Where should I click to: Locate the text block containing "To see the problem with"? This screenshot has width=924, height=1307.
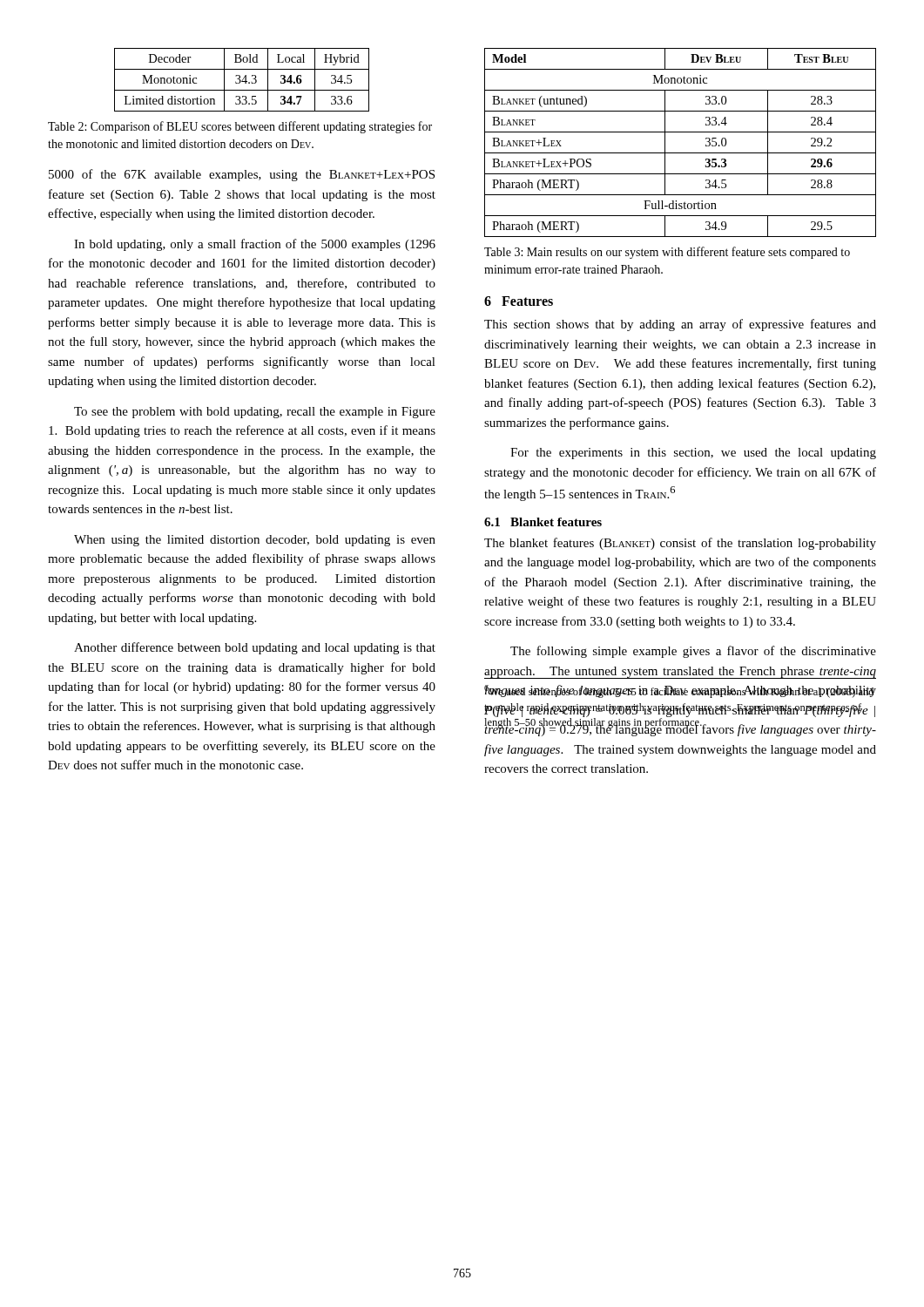[x=242, y=460]
